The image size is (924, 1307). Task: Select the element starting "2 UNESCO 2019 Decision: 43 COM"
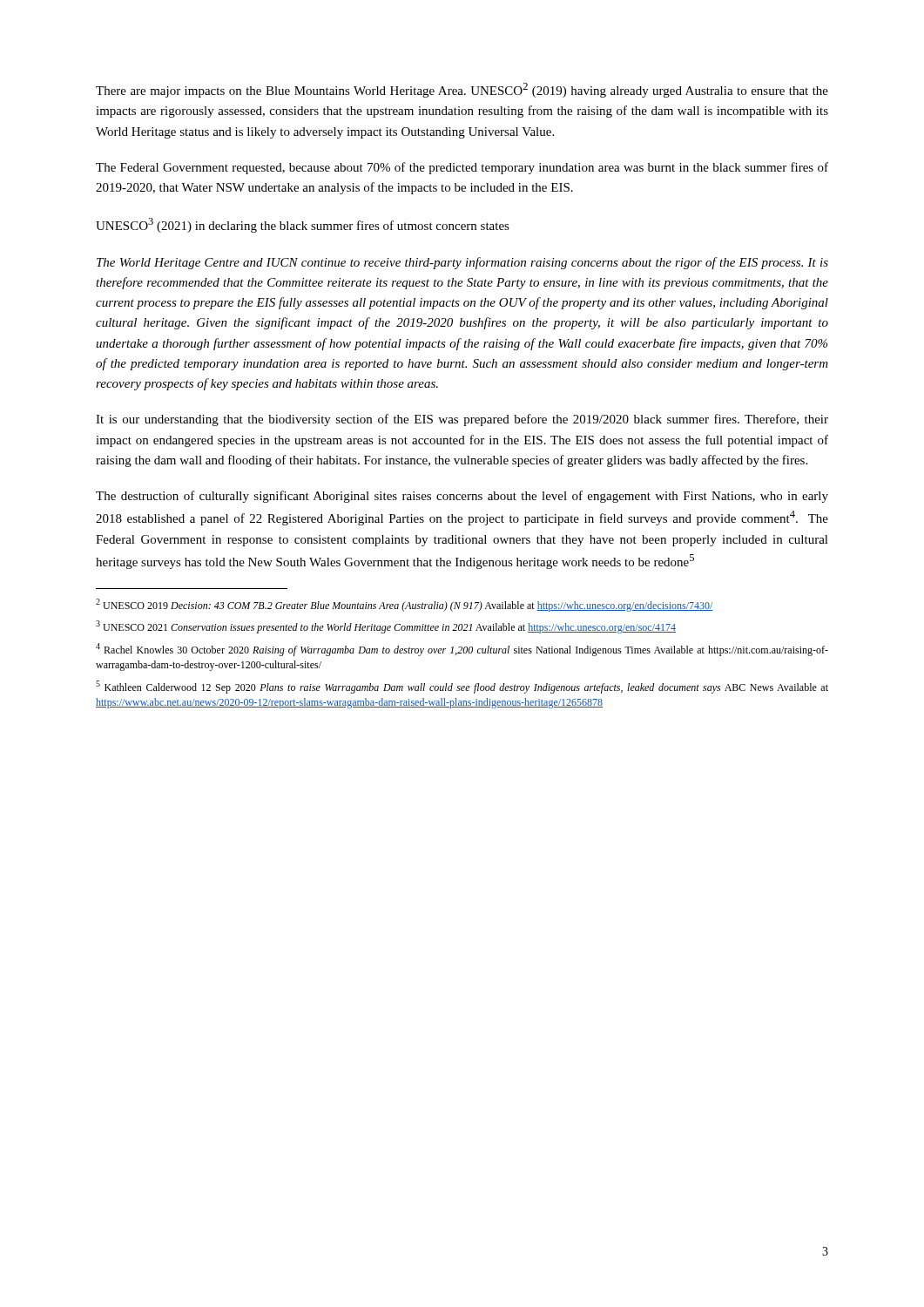(404, 604)
